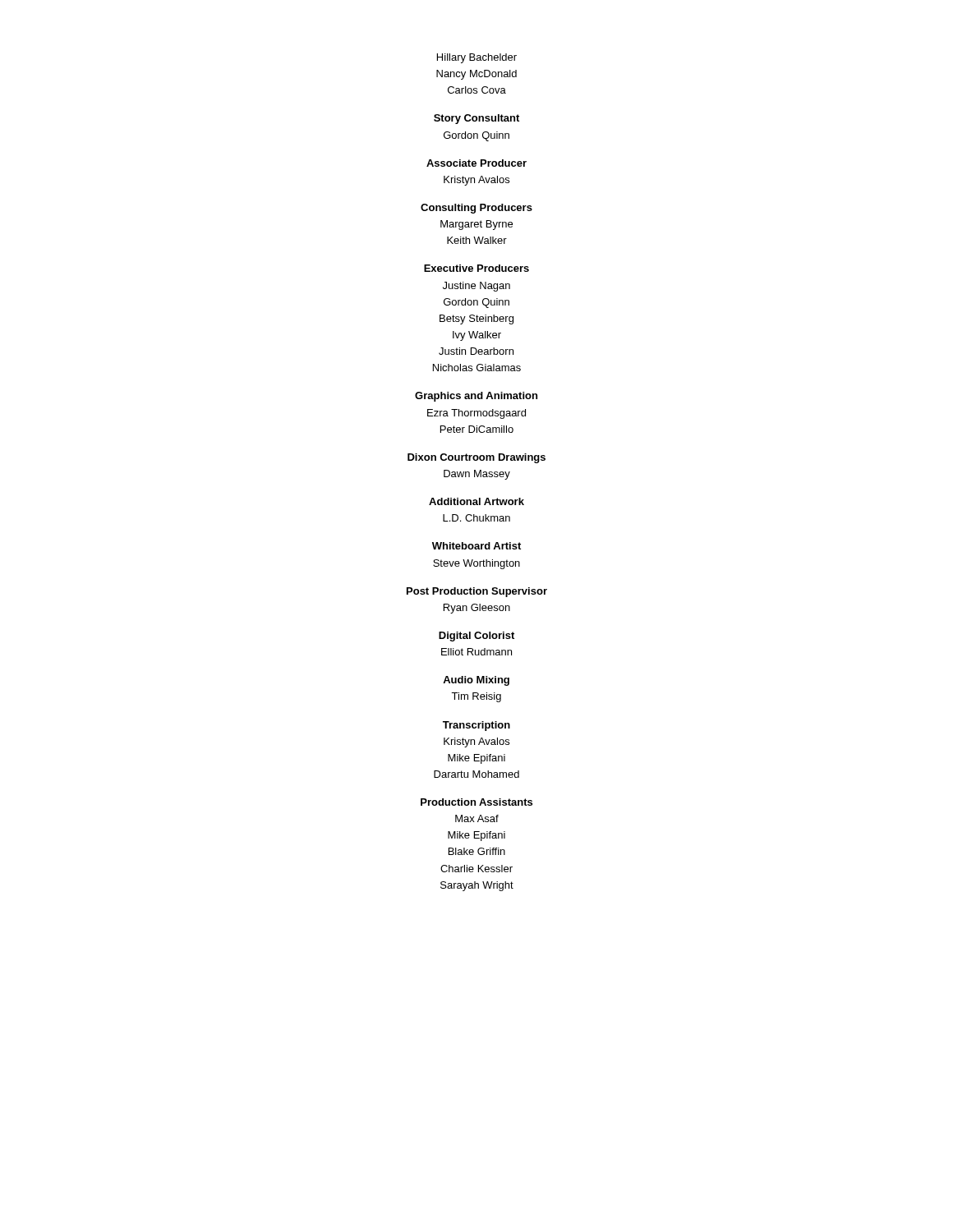The image size is (953, 1232).
Task: Where does it say "Story Consultant Gordon Quinn"?
Action: pos(476,127)
